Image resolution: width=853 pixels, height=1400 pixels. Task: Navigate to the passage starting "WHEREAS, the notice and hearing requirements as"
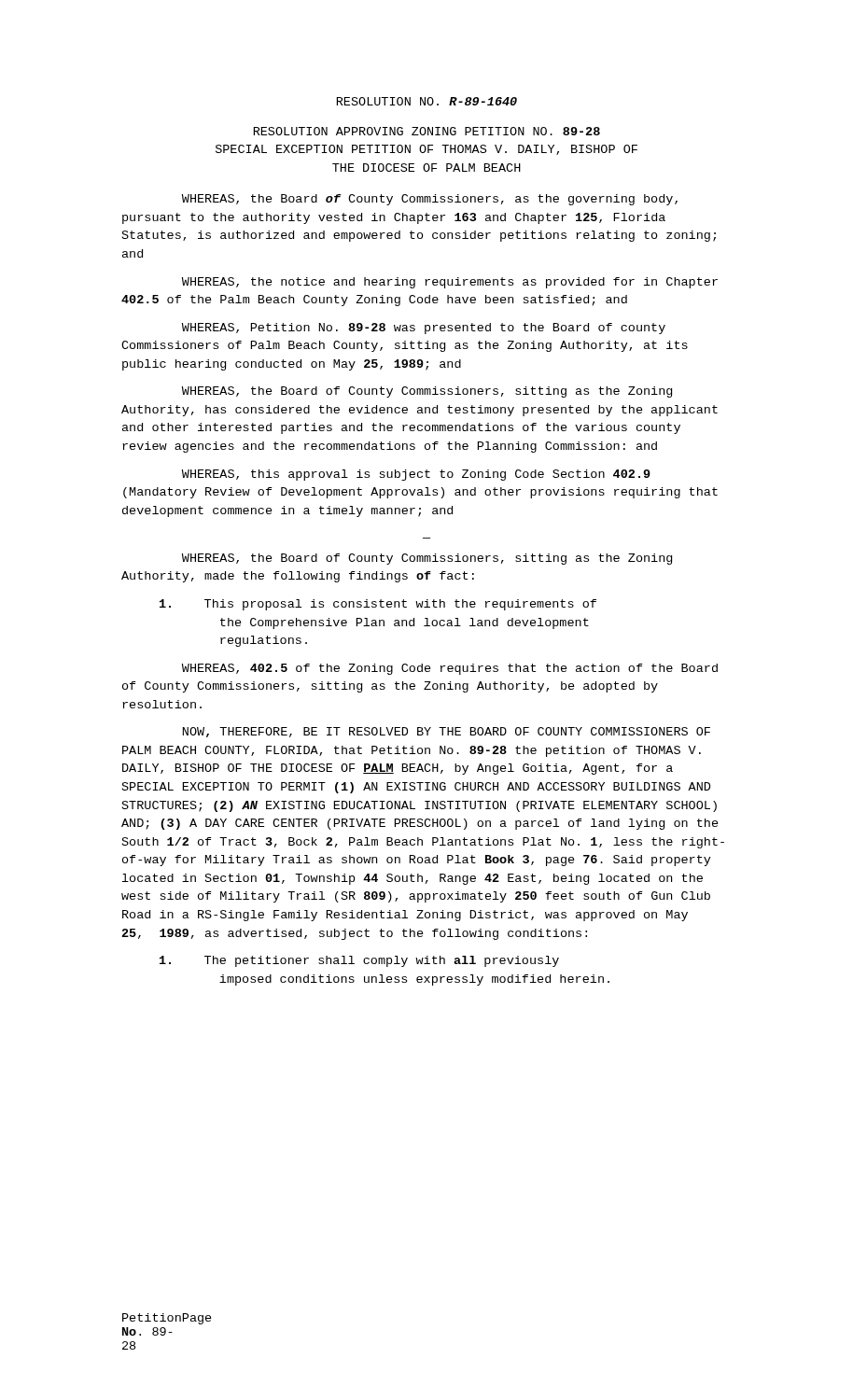pyautogui.click(x=420, y=291)
